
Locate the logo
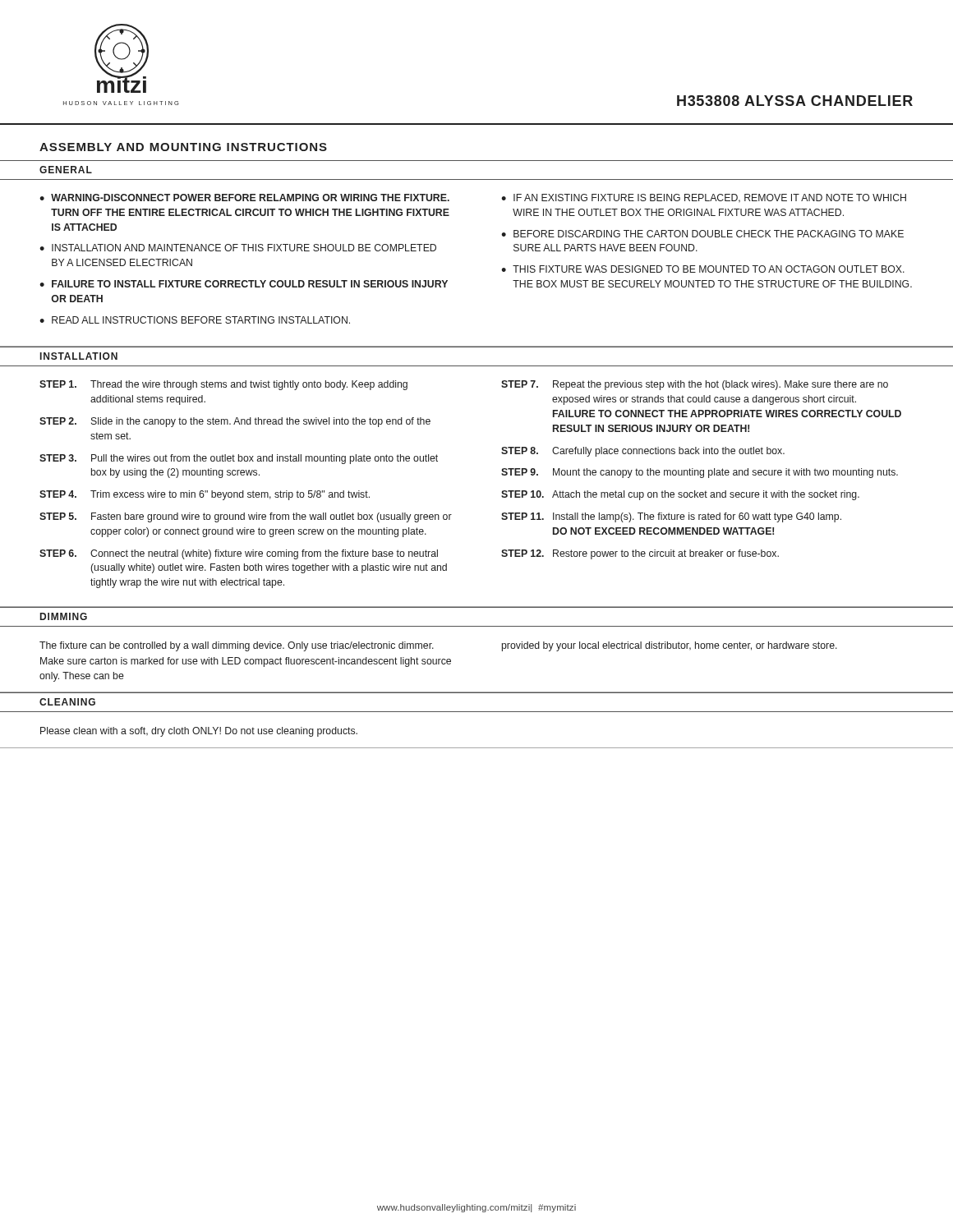tap(126, 68)
